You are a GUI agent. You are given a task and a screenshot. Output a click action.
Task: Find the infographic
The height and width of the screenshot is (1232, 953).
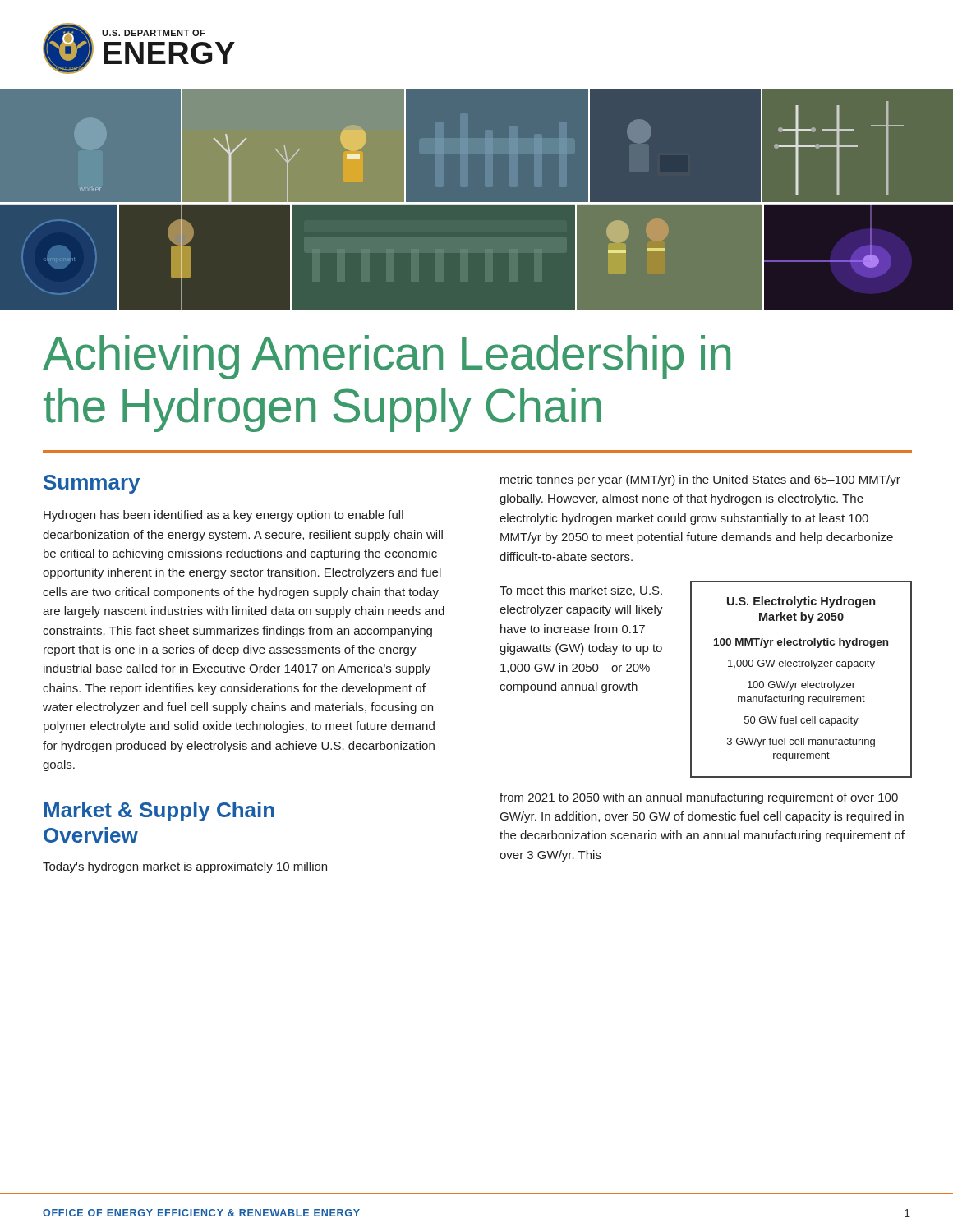coord(801,679)
